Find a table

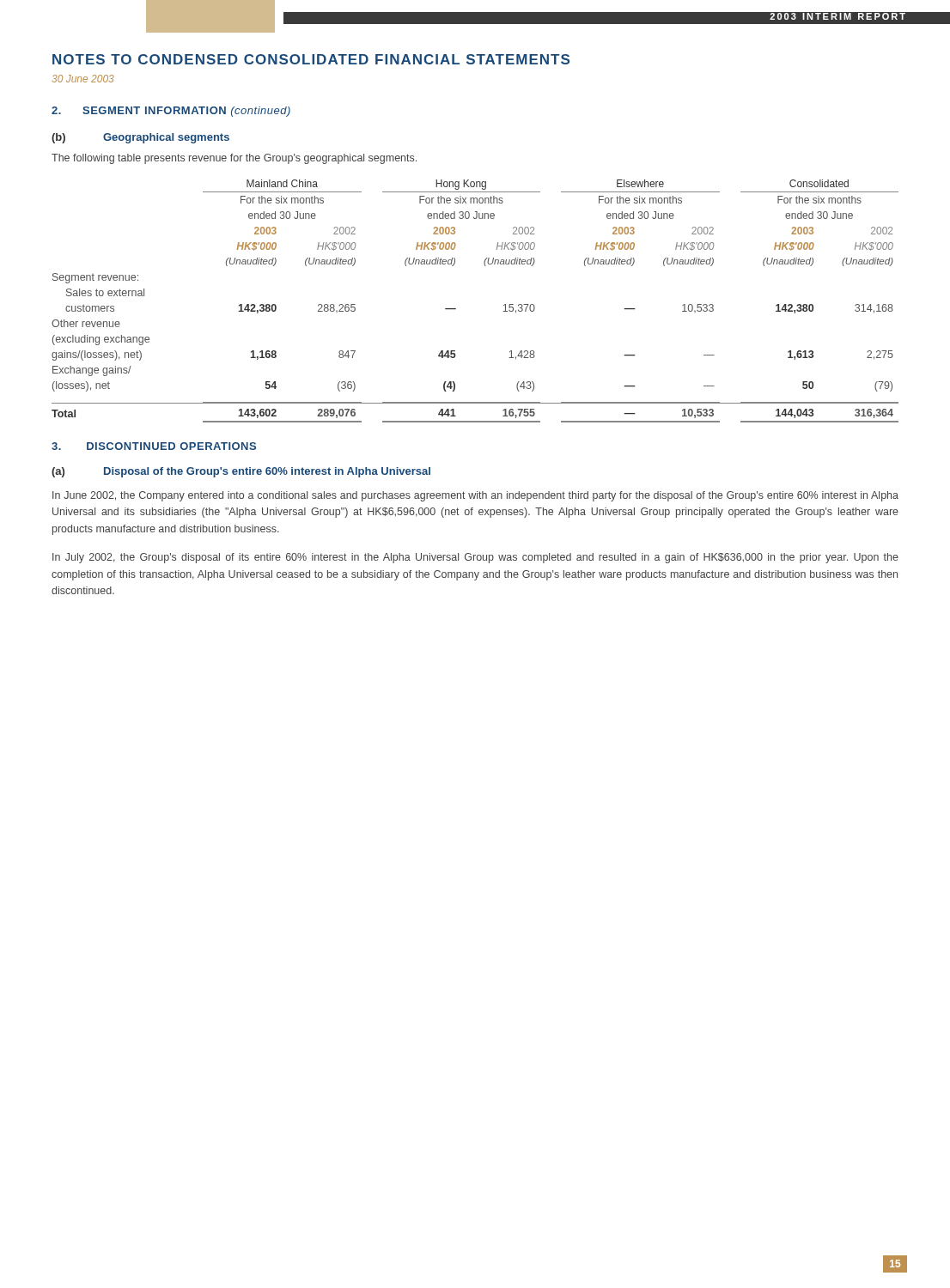[475, 299]
